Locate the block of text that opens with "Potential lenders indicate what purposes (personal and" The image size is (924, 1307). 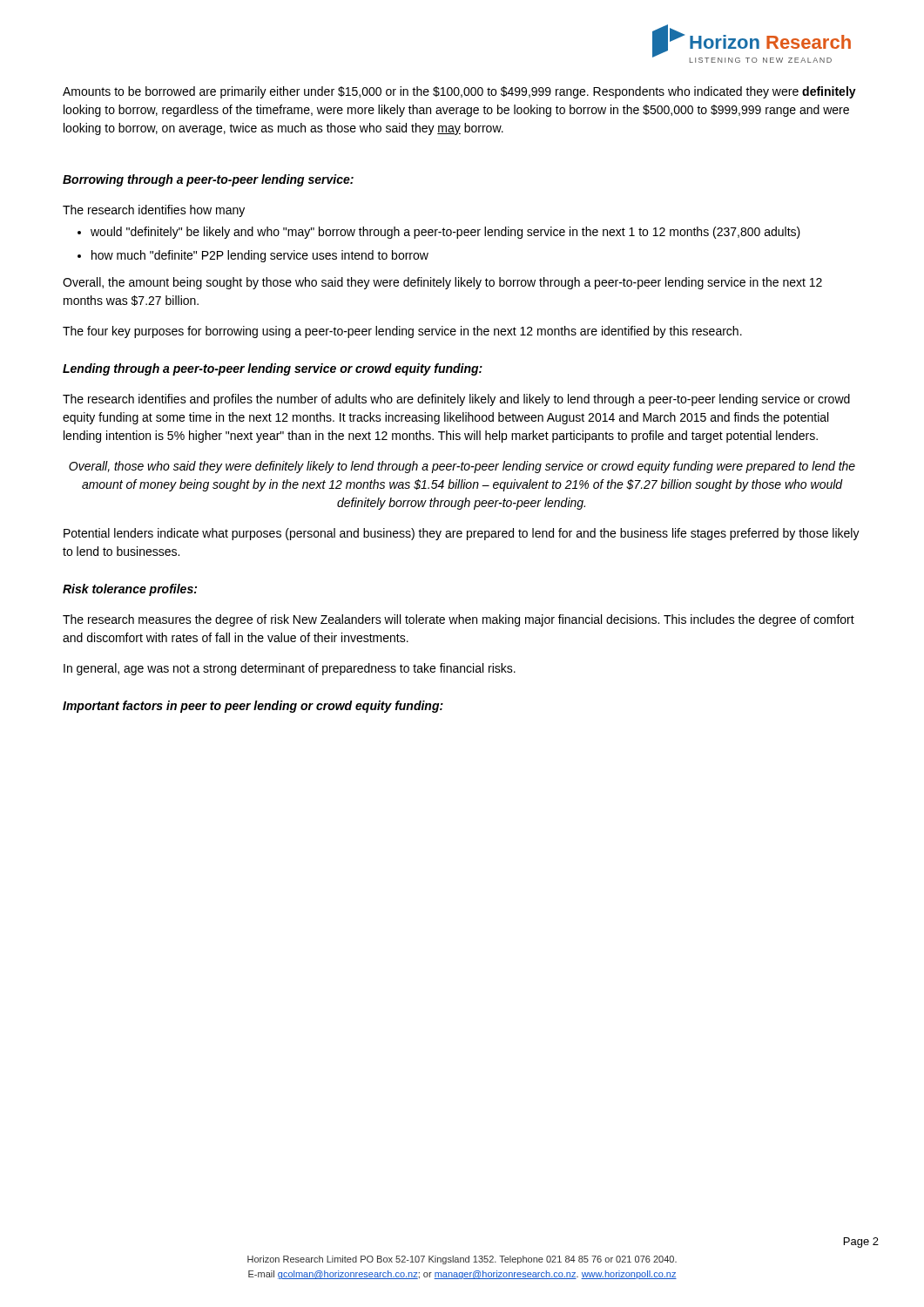pyautogui.click(x=462, y=543)
